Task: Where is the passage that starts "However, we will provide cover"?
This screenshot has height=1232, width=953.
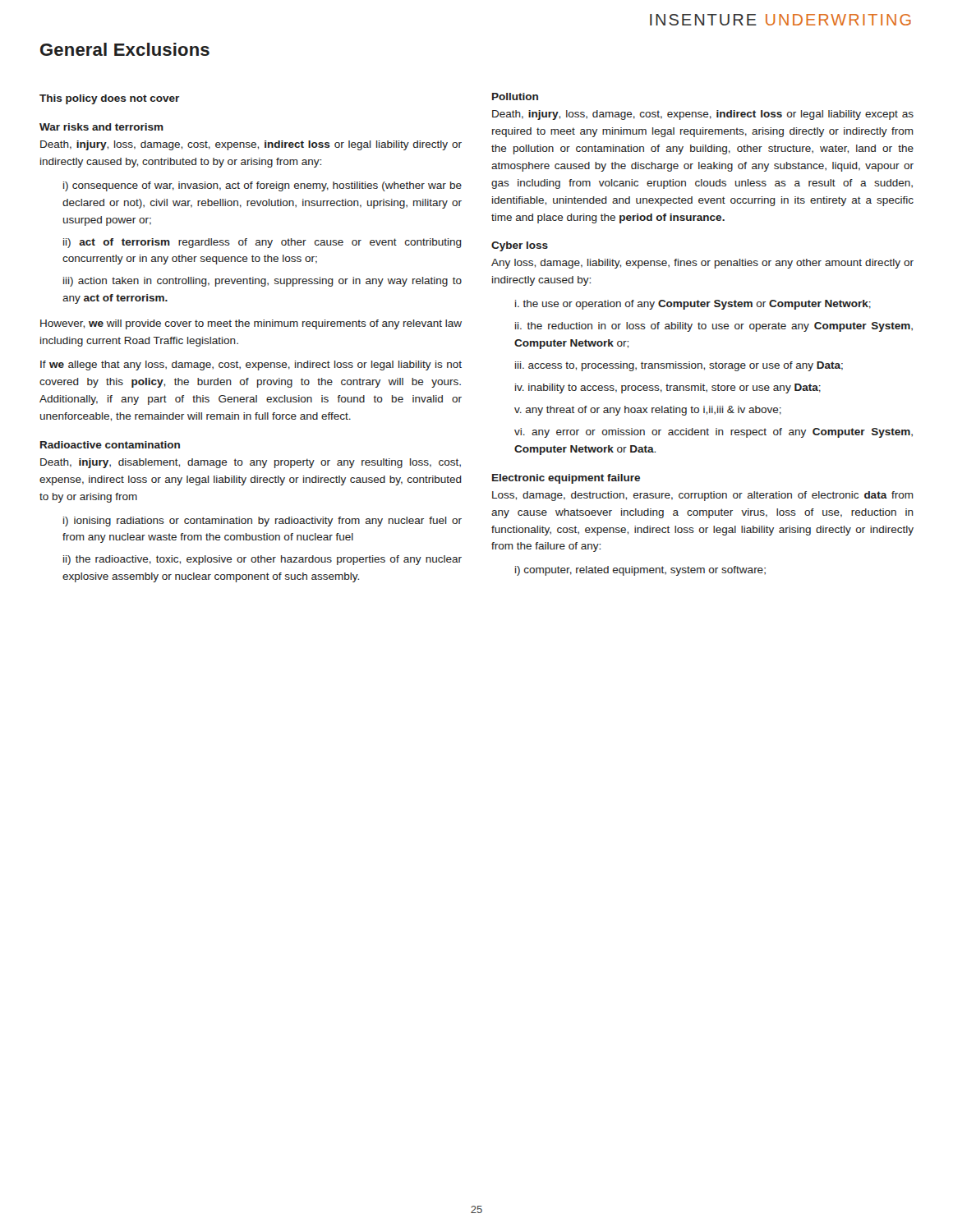Action: click(251, 332)
